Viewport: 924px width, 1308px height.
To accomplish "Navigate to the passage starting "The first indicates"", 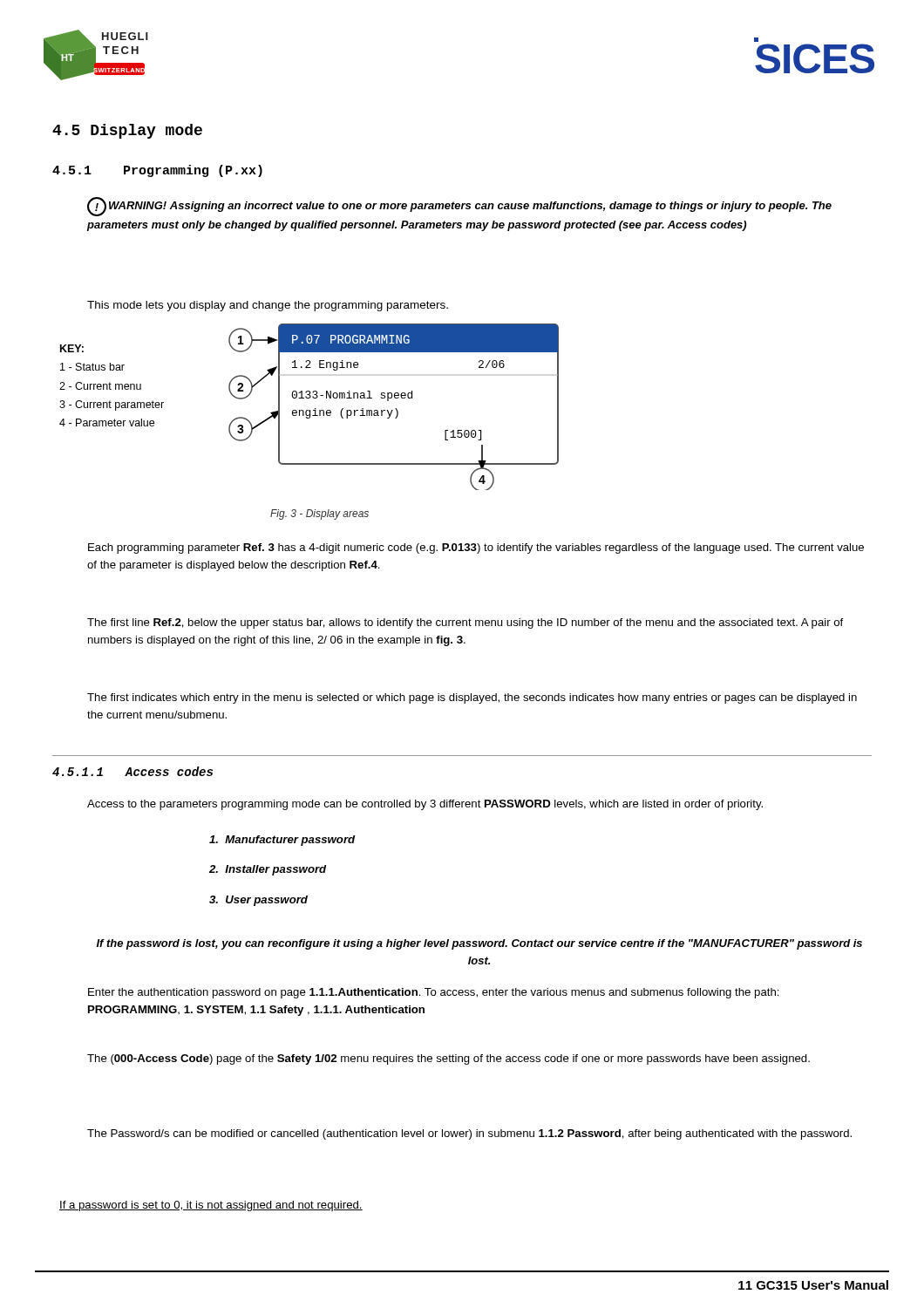I will (472, 706).
